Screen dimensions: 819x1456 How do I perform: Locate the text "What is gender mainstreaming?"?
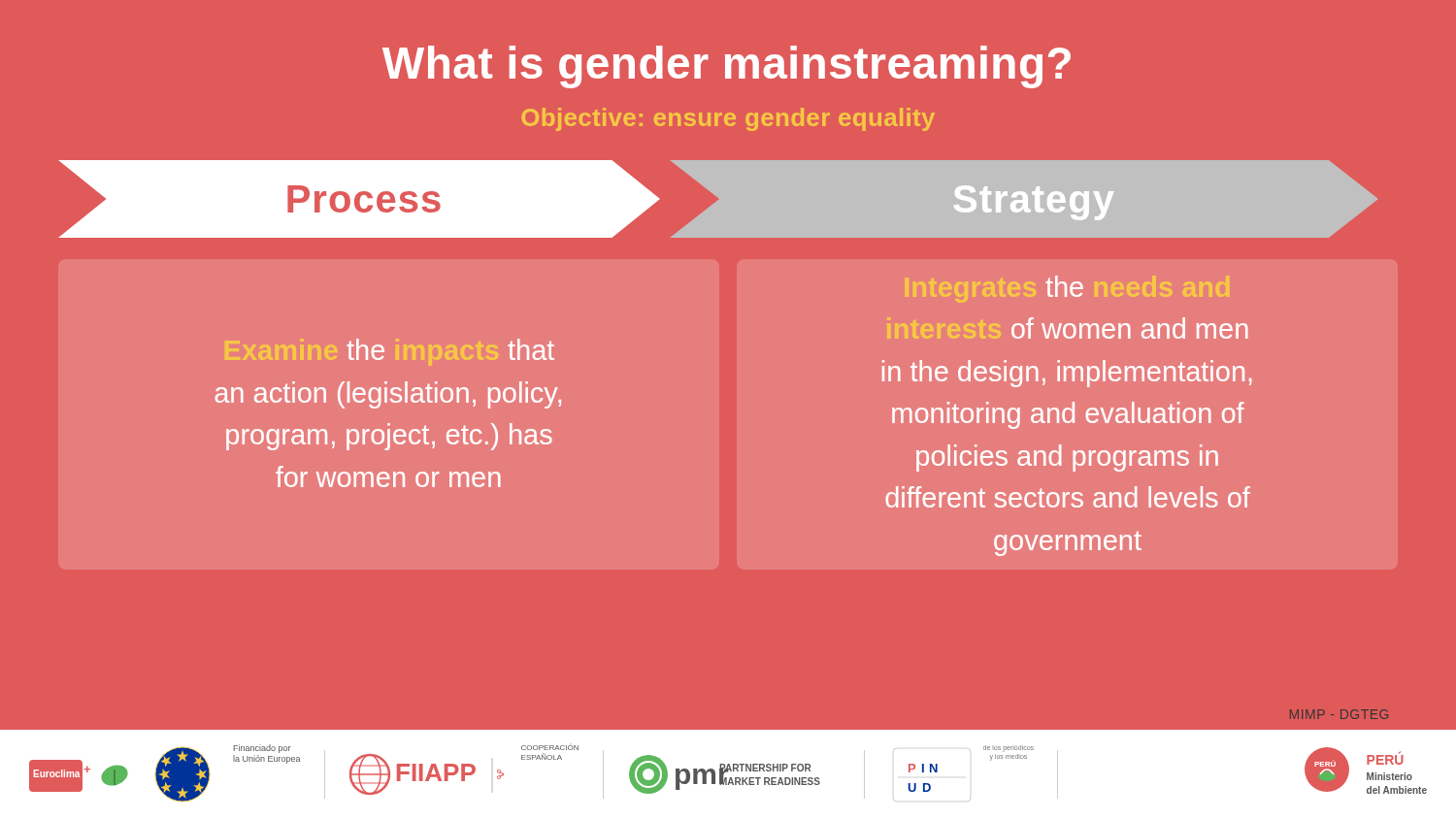pos(728,63)
